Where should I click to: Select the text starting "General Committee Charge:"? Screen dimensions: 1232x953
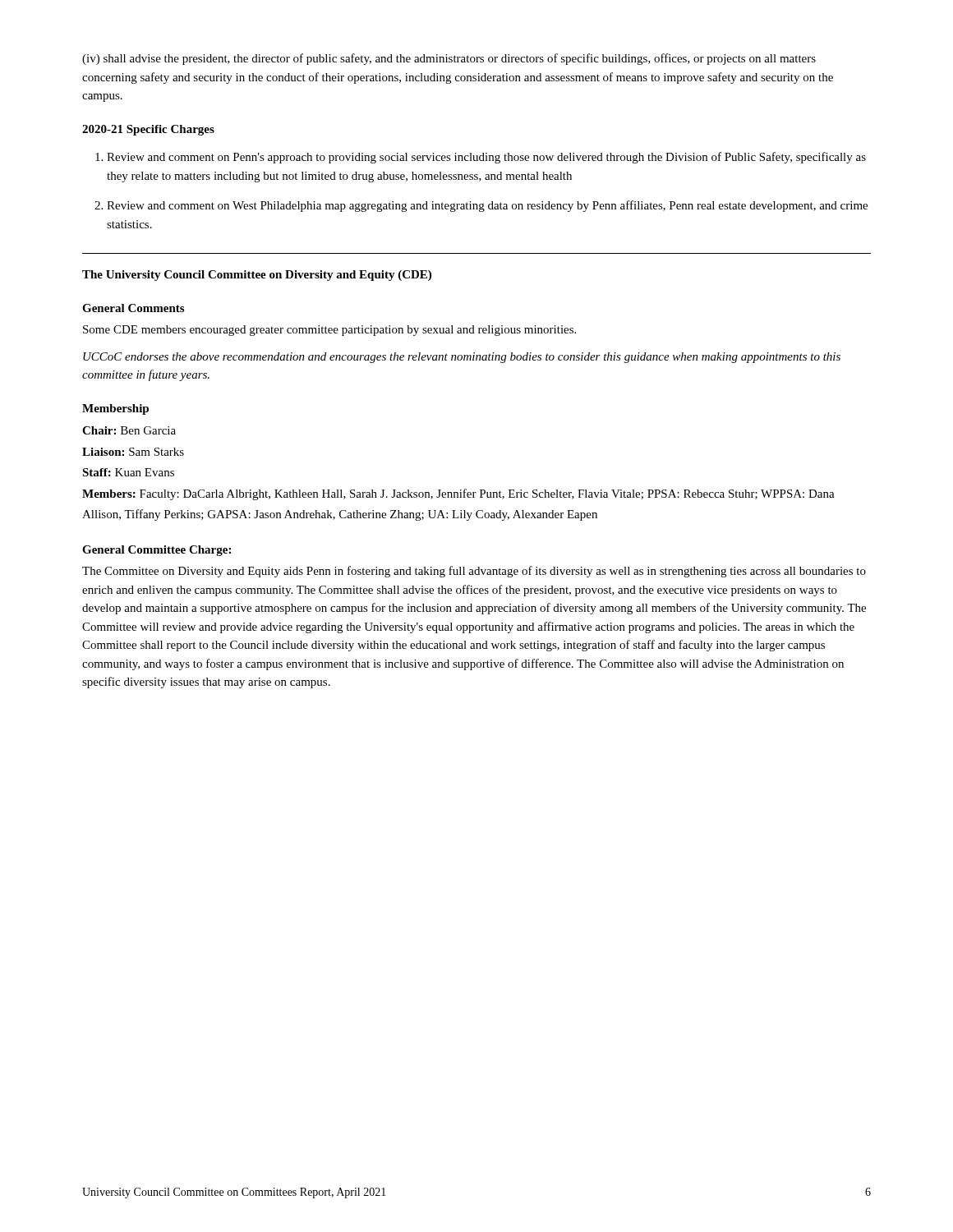157,551
